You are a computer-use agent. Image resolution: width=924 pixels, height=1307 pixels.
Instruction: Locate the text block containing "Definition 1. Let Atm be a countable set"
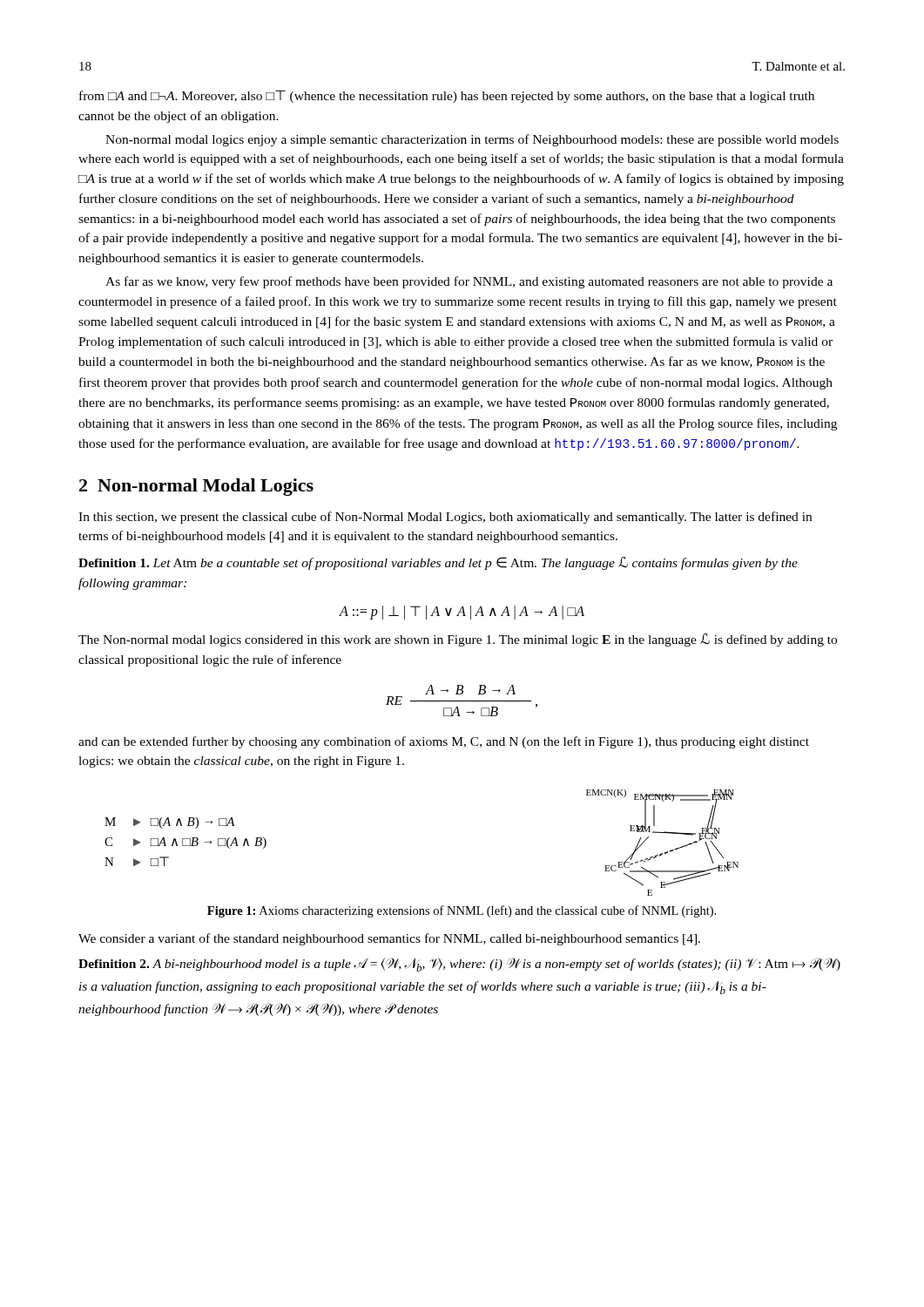[x=462, y=573]
